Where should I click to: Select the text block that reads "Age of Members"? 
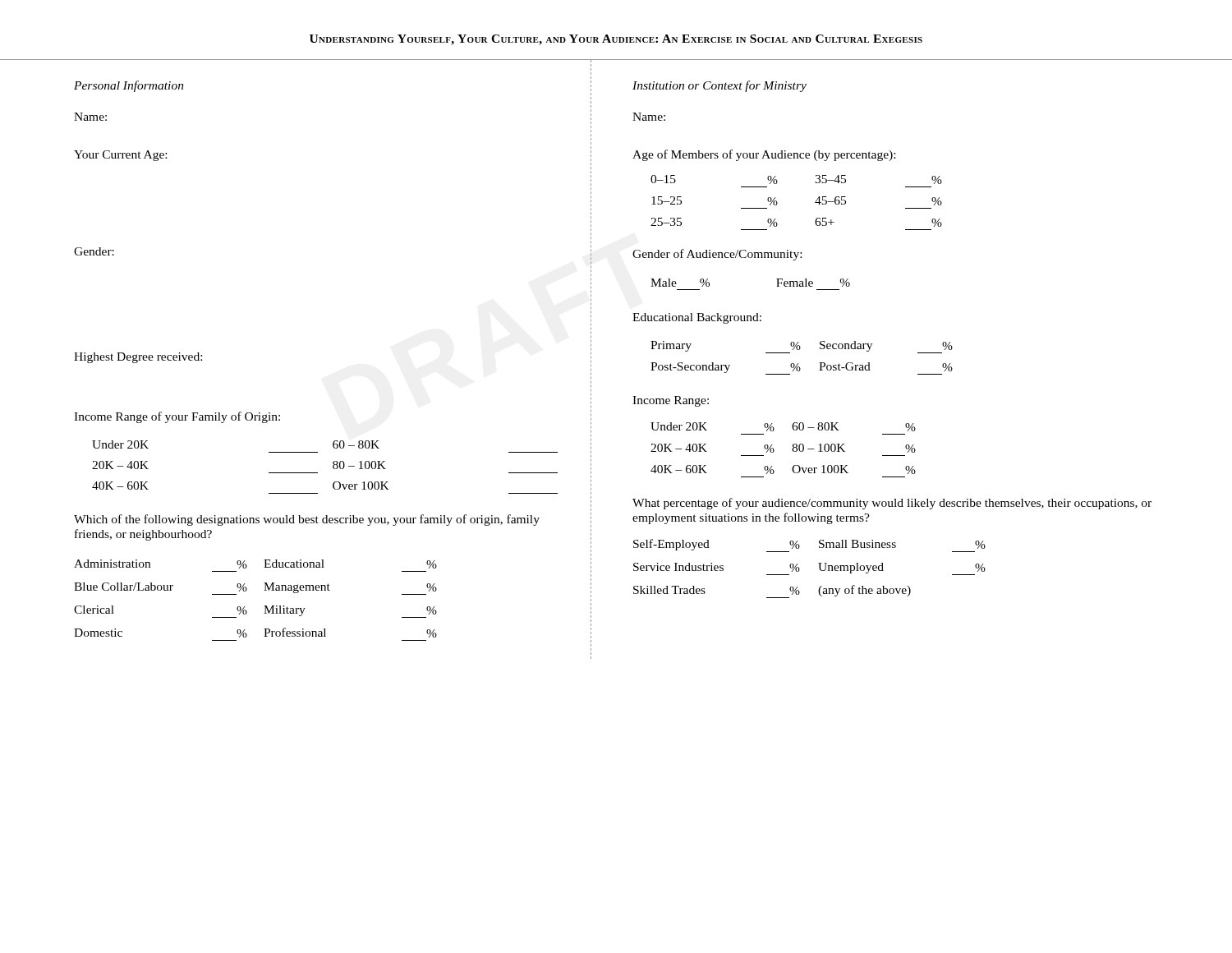point(764,154)
